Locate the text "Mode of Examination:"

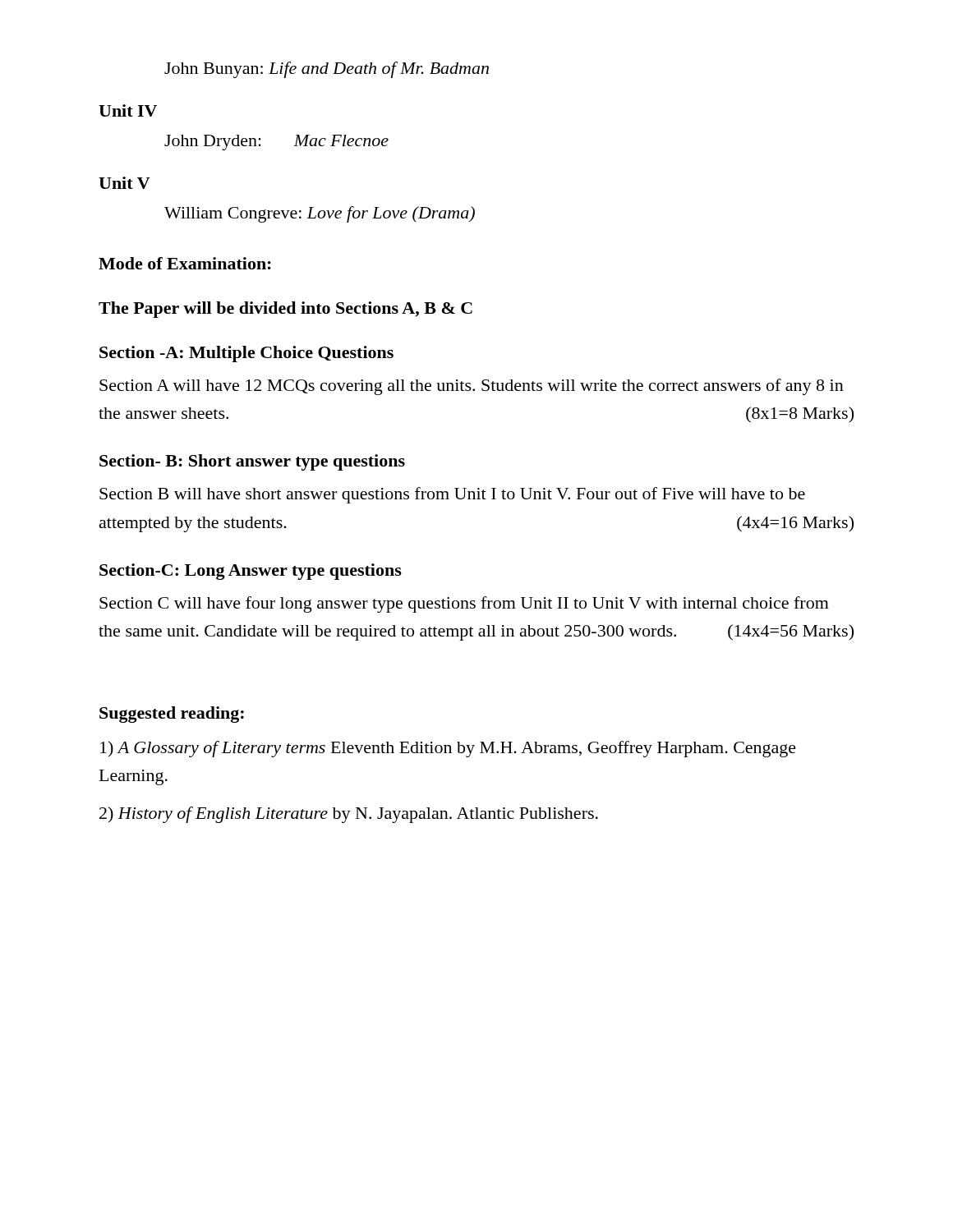coord(185,263)
